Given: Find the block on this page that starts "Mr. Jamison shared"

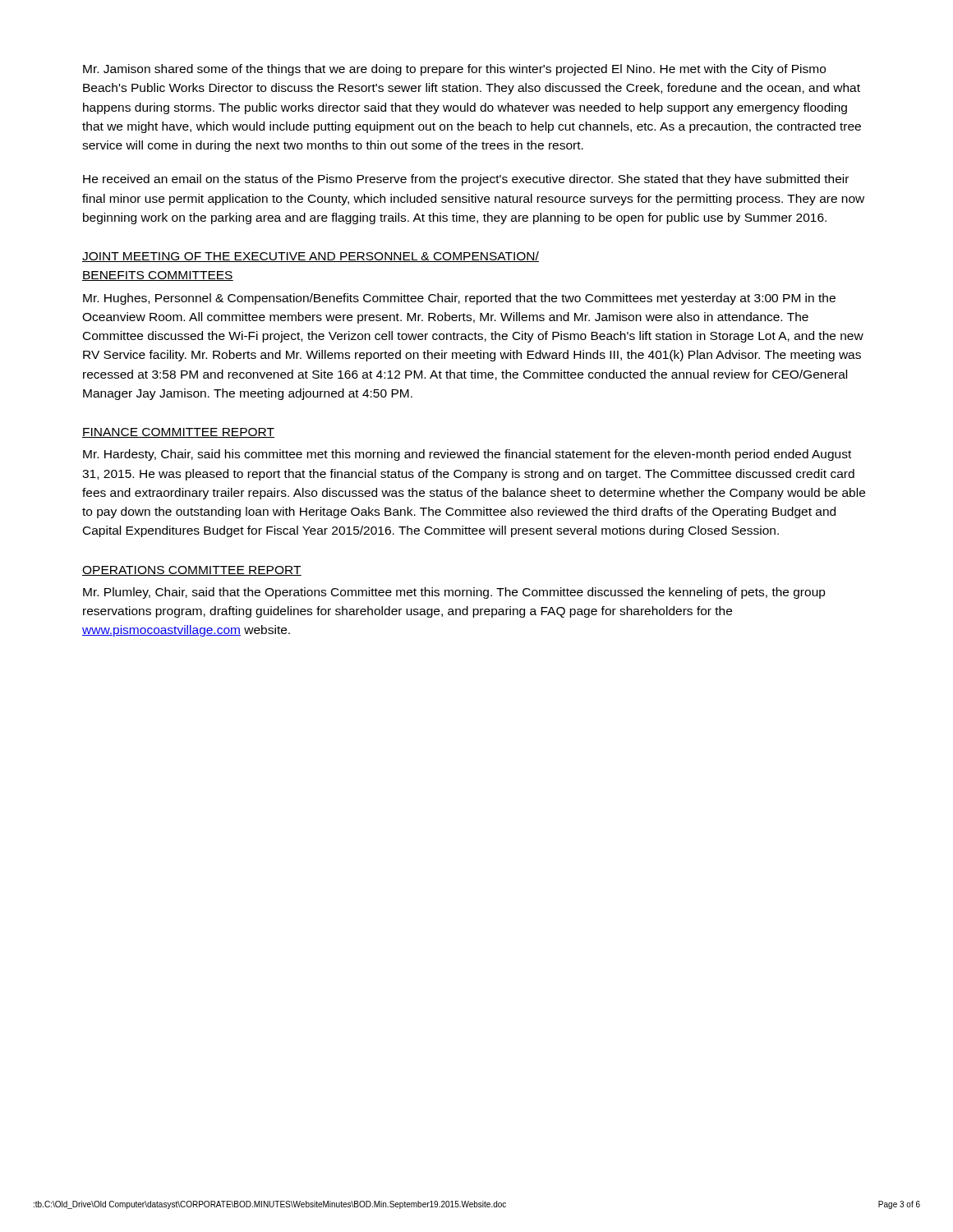Looking at the screenshot, I should 472,107.
